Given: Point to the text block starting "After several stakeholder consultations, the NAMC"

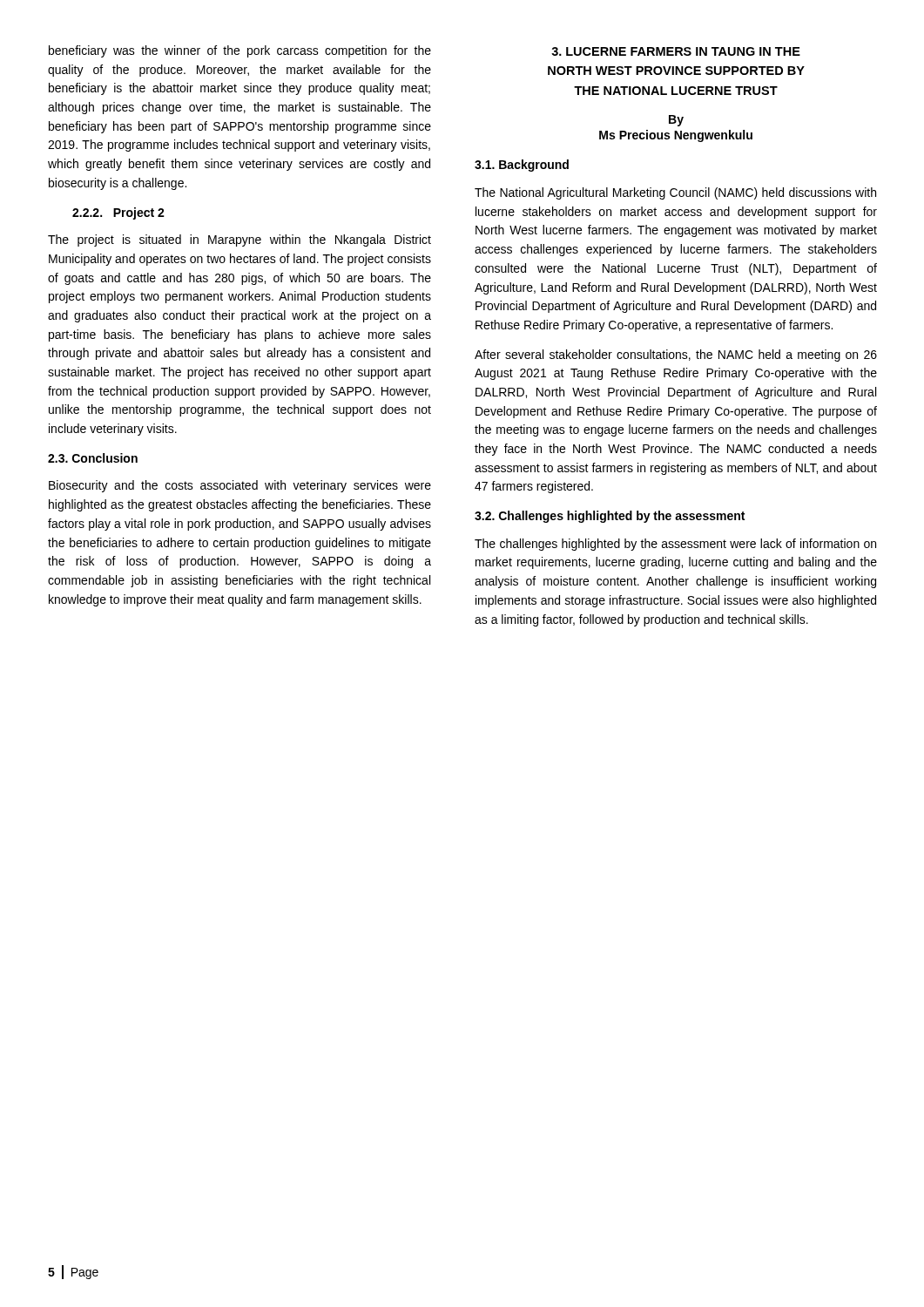Looking at the screenshot, I should coord(676,421).
